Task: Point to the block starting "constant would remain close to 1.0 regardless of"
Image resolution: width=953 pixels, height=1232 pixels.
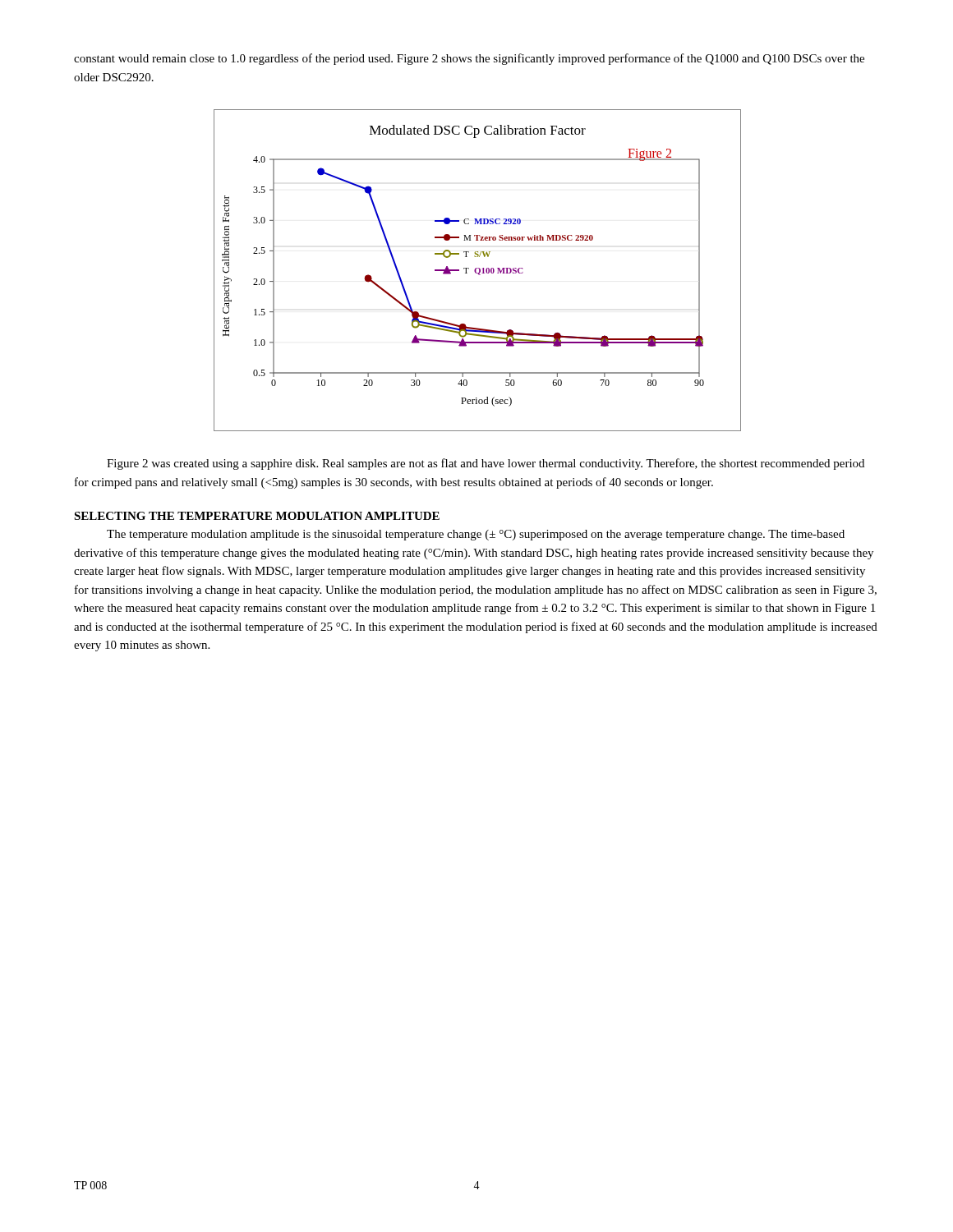Action: 469,68
